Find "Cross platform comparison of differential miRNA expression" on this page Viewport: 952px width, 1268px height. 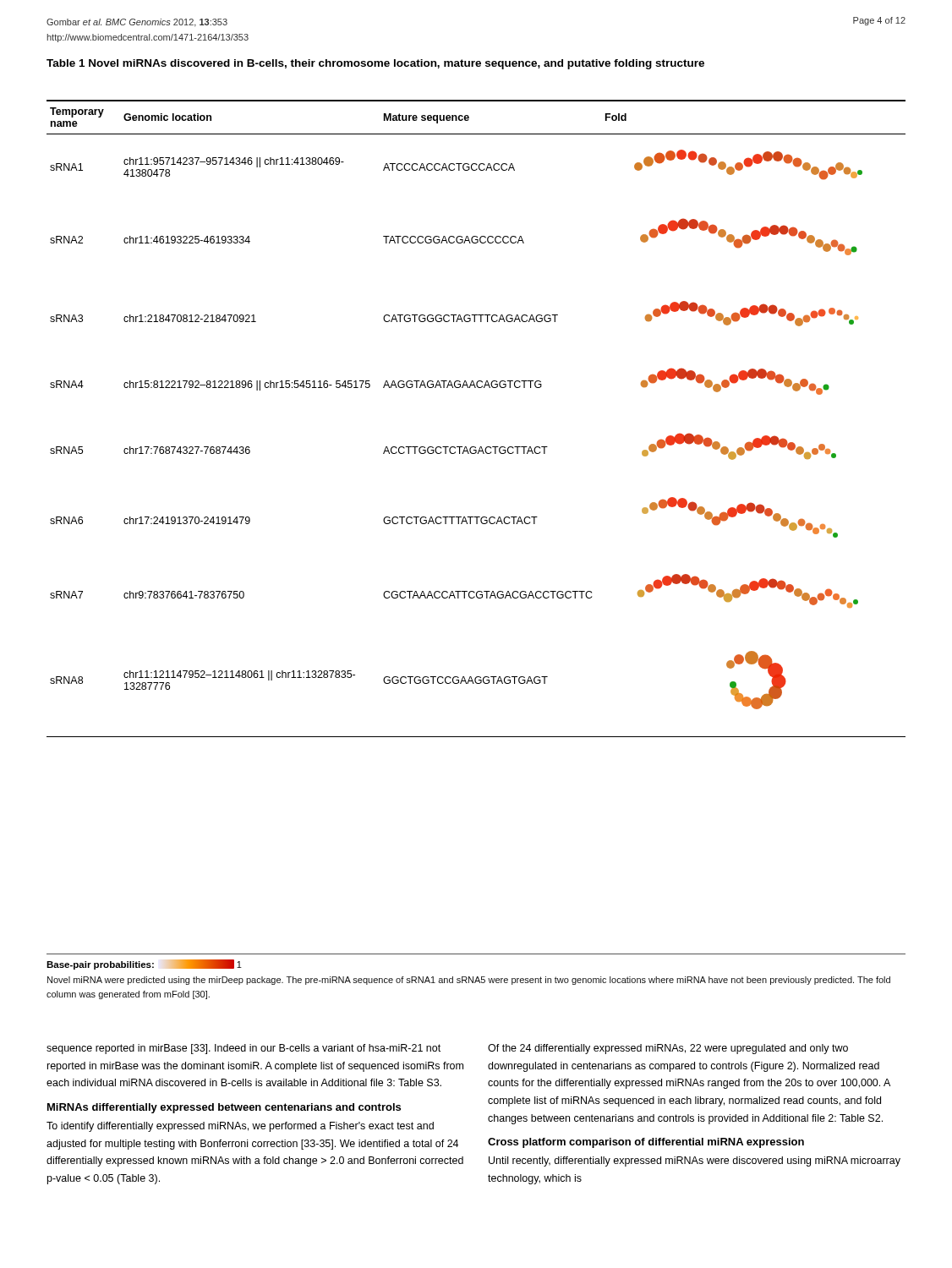(x=646, y=1142)
